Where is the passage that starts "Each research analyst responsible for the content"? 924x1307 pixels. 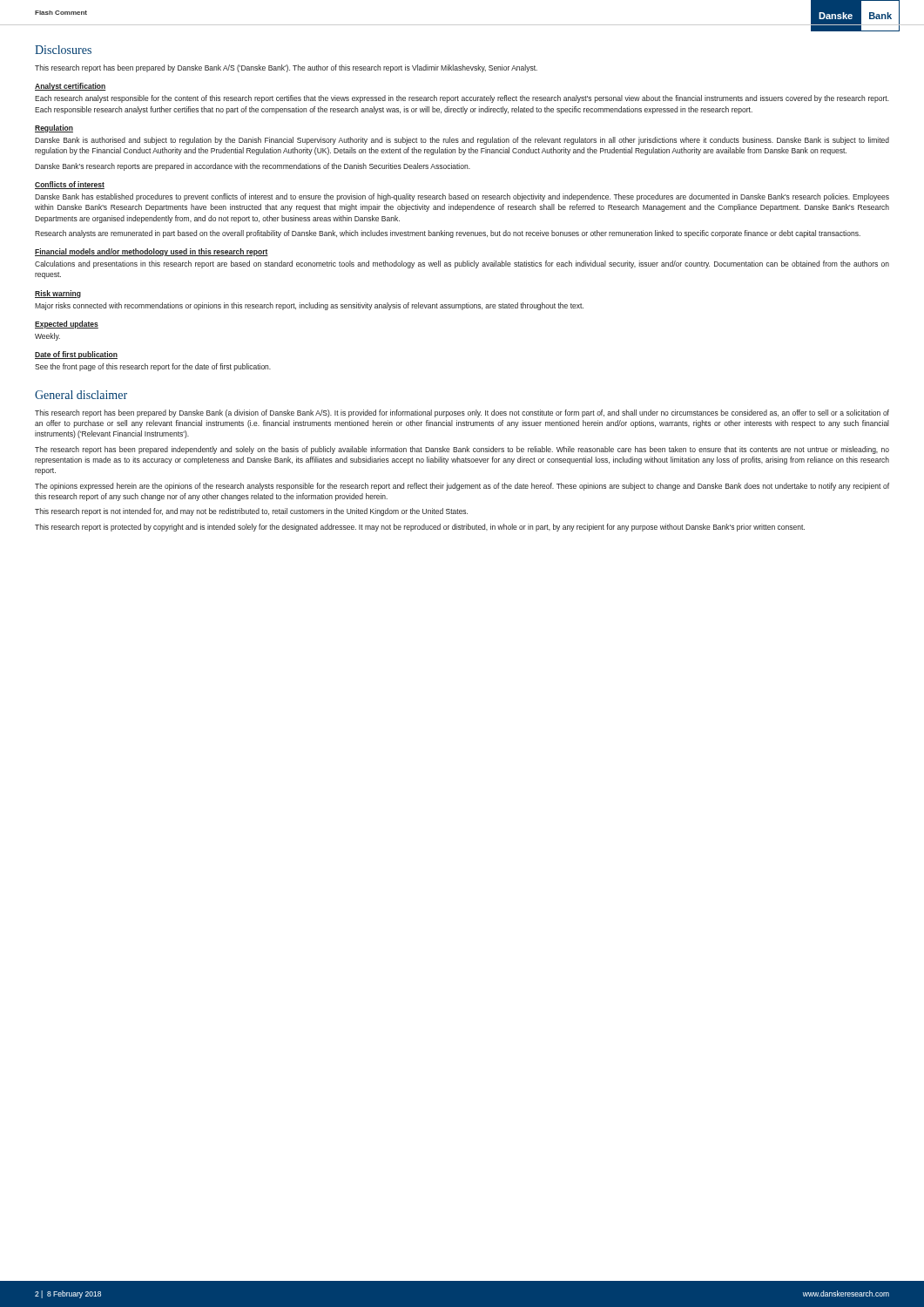pos(462,104)
